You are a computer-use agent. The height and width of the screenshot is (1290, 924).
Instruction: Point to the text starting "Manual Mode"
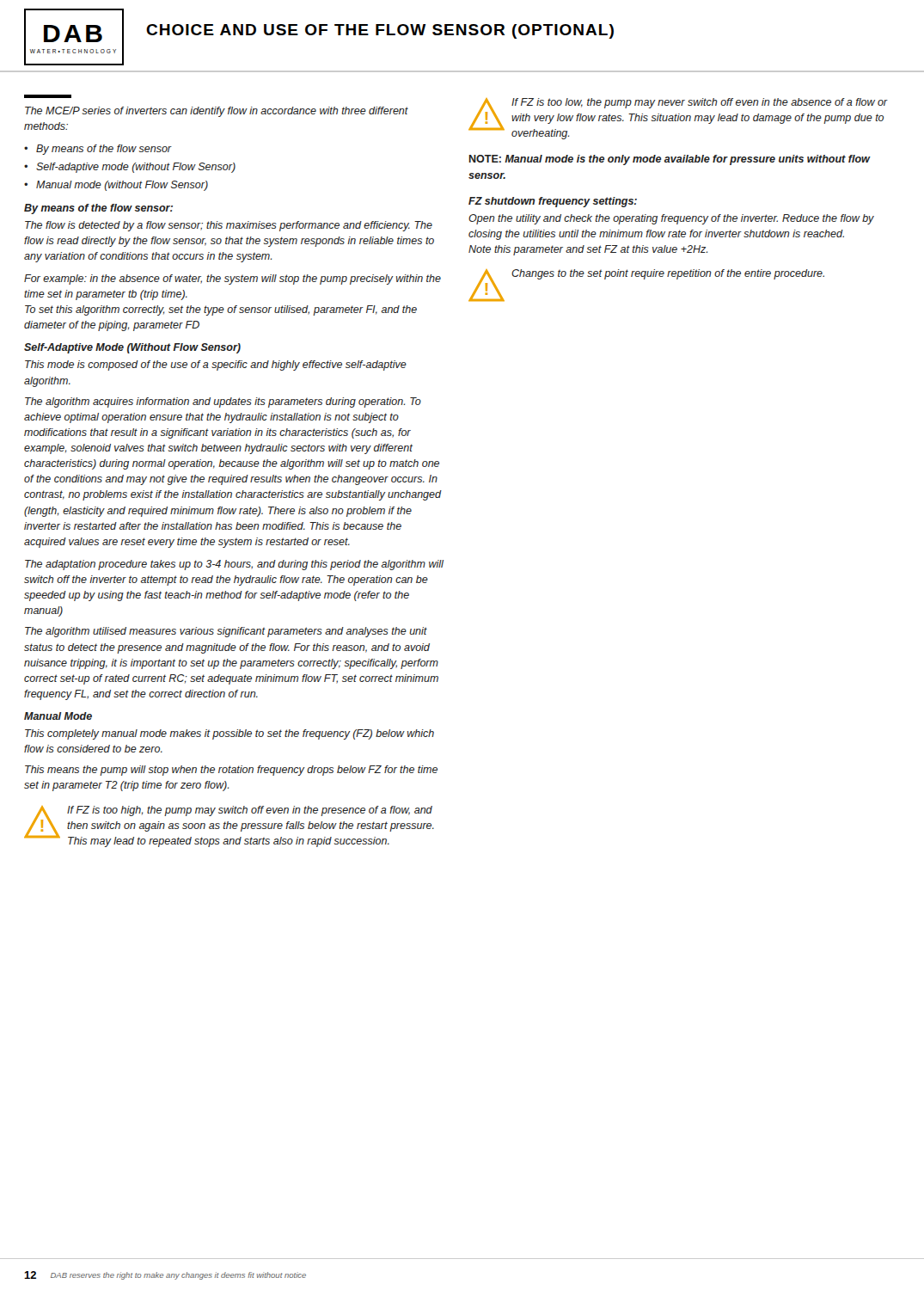(x=58, y=716)
